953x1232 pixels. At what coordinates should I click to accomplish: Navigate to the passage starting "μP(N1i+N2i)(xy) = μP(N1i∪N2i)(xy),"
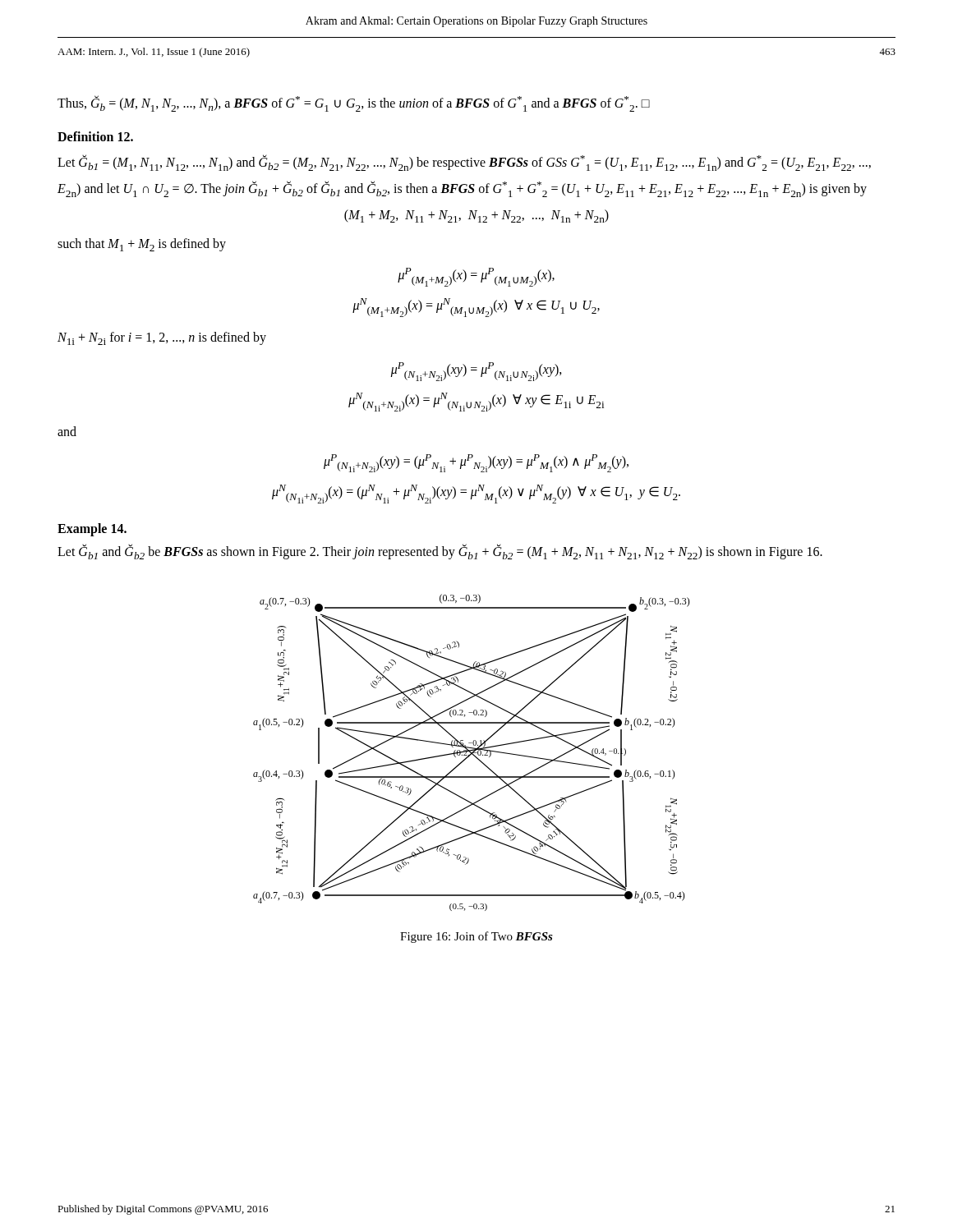coord(476,386)
